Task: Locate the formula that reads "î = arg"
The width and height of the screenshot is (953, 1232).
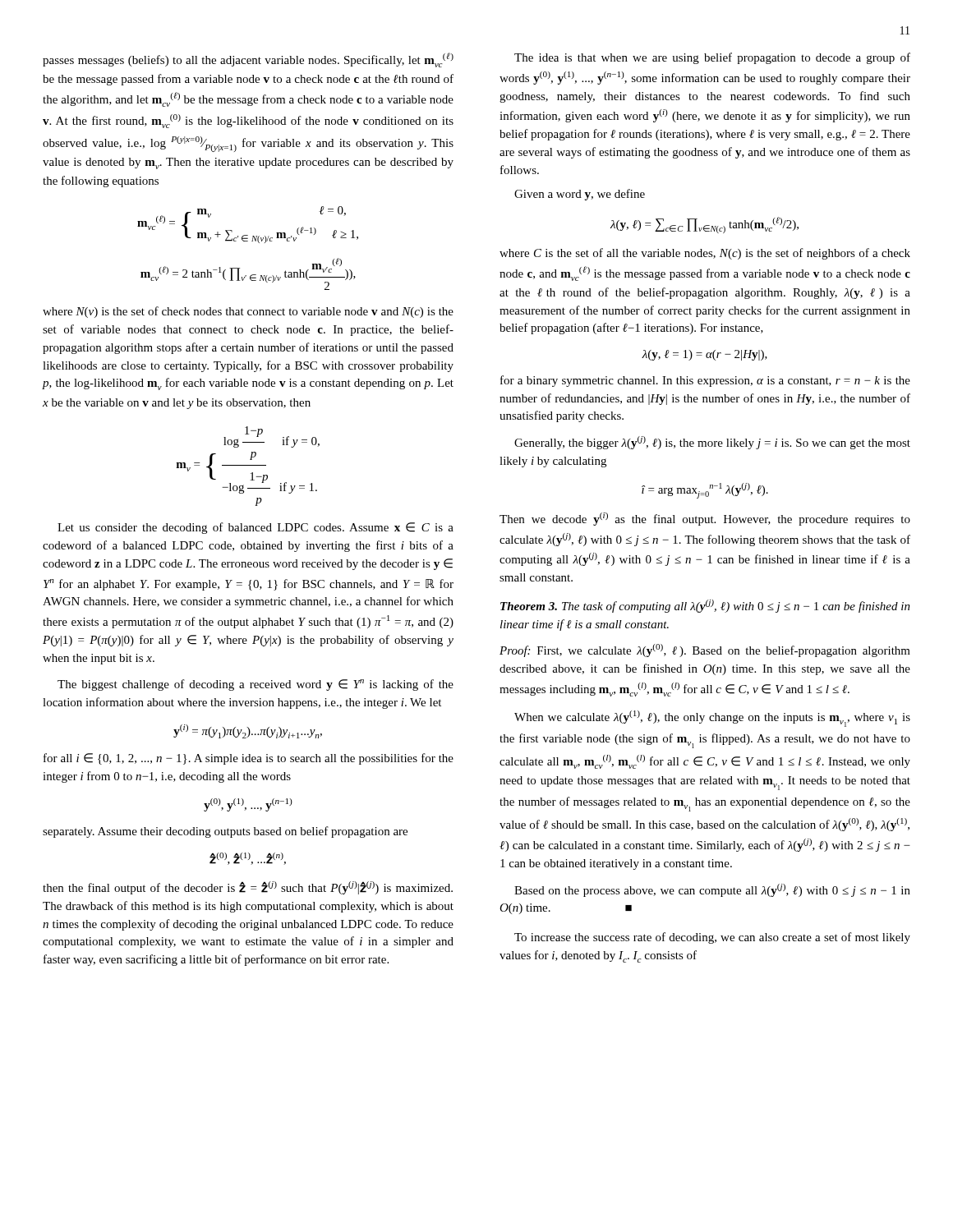Action: click(705, 490)
